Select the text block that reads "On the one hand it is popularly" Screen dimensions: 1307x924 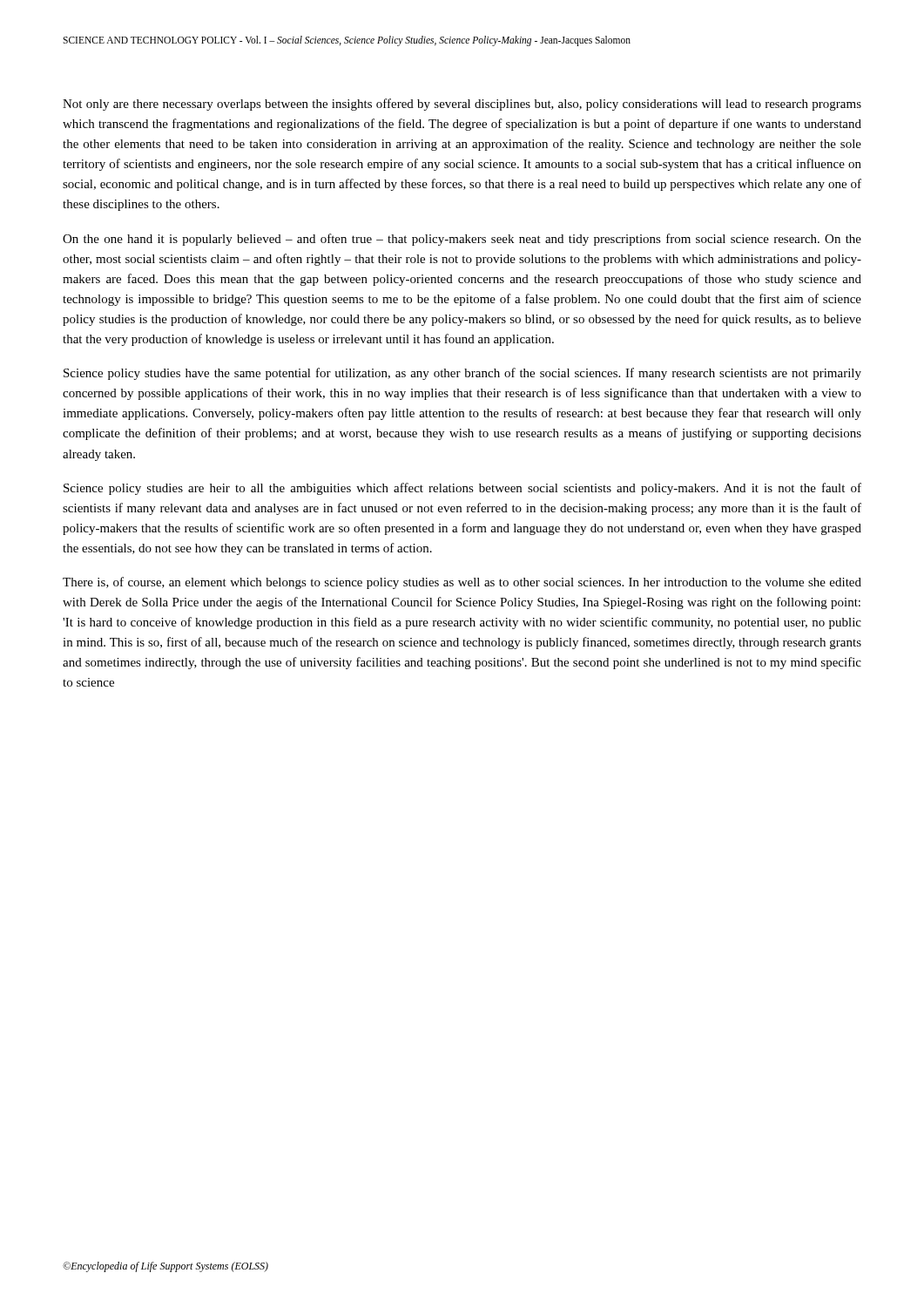462,289
